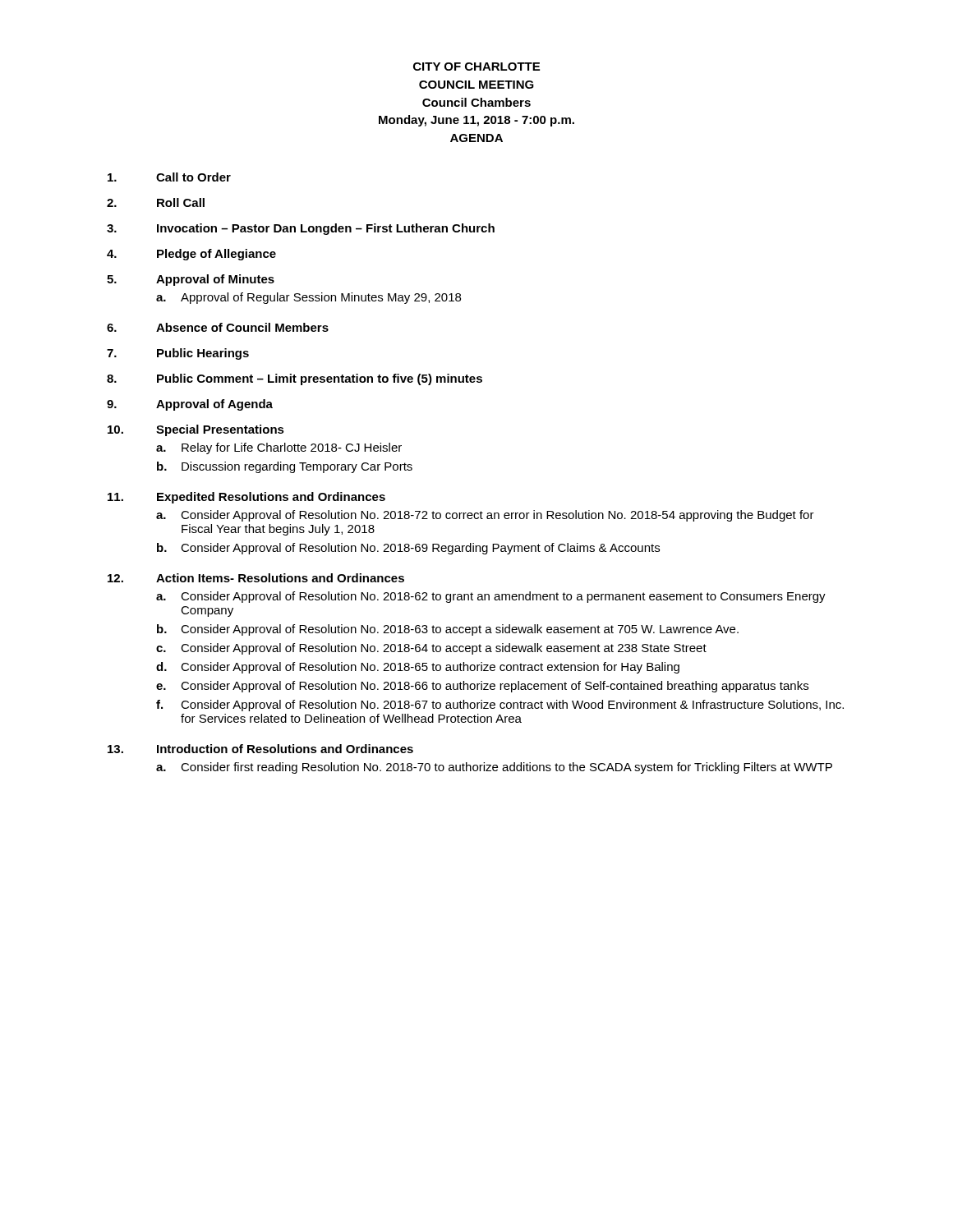Click on the text starting "6. Absence of"

click(218, 327)
